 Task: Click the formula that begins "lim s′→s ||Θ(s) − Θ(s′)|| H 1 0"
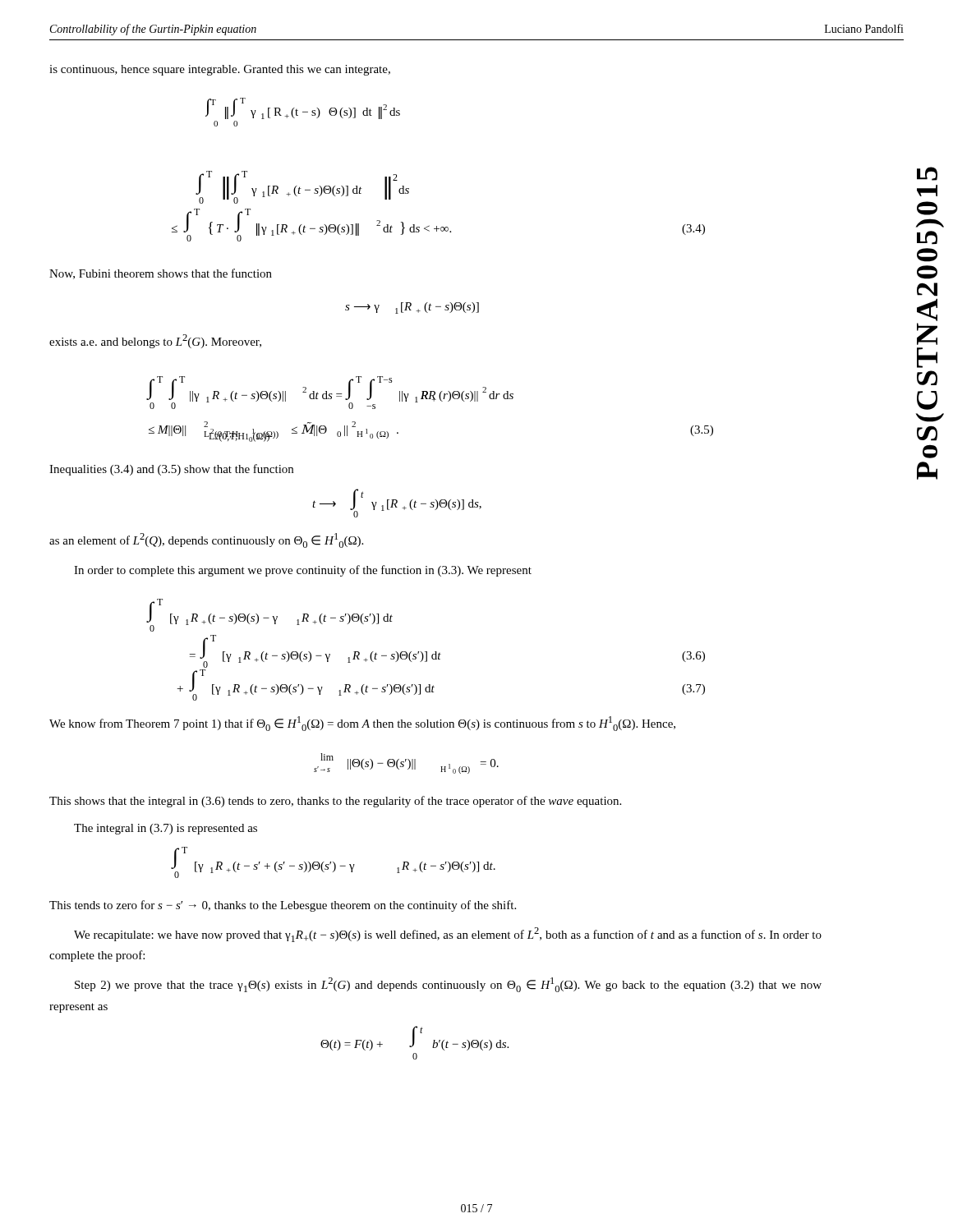[x=435, y=763]
